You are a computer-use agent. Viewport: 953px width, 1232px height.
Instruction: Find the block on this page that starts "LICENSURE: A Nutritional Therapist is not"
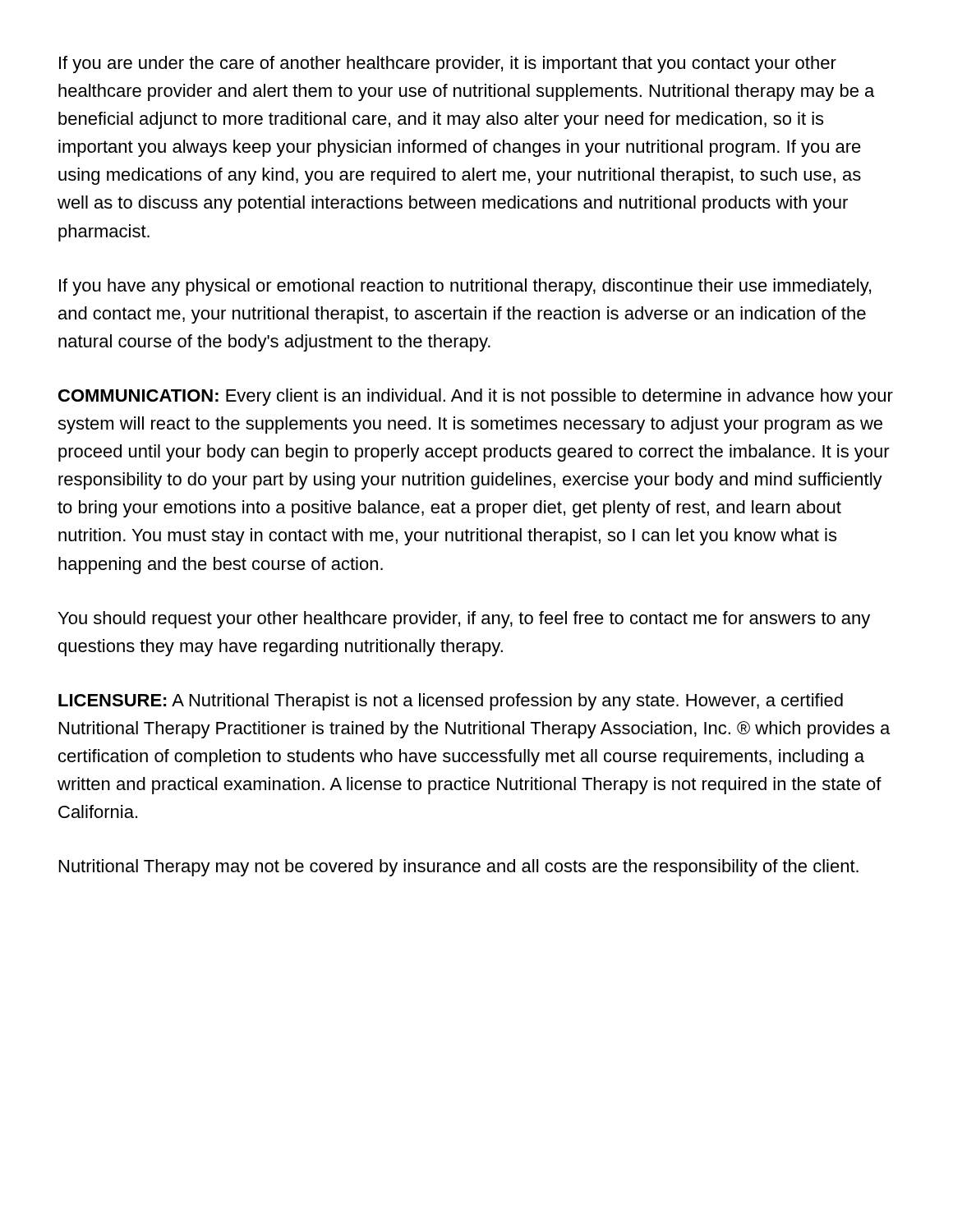point(474,756)
